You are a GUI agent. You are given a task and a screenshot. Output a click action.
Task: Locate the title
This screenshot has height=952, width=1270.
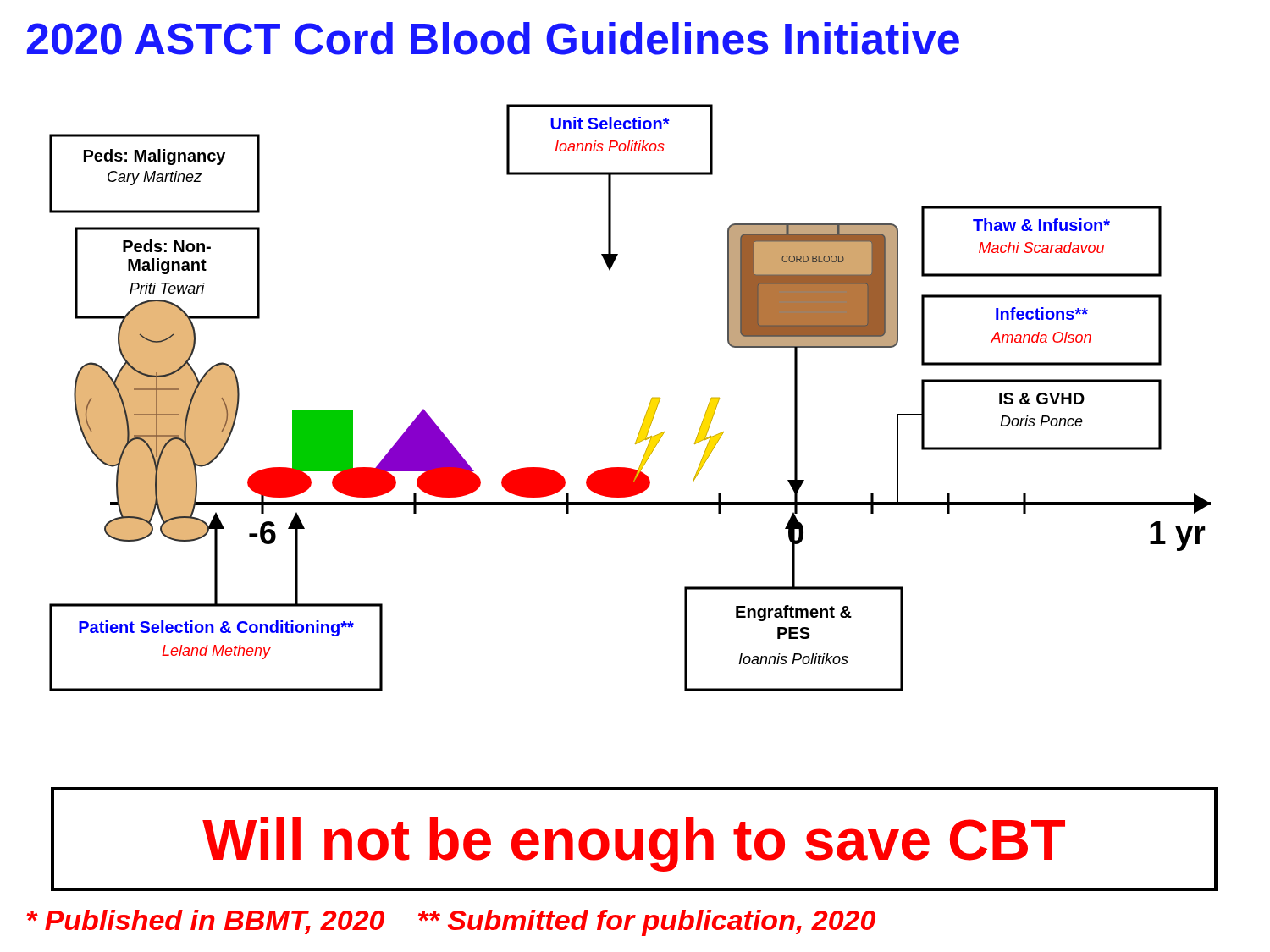click(493, 39)
